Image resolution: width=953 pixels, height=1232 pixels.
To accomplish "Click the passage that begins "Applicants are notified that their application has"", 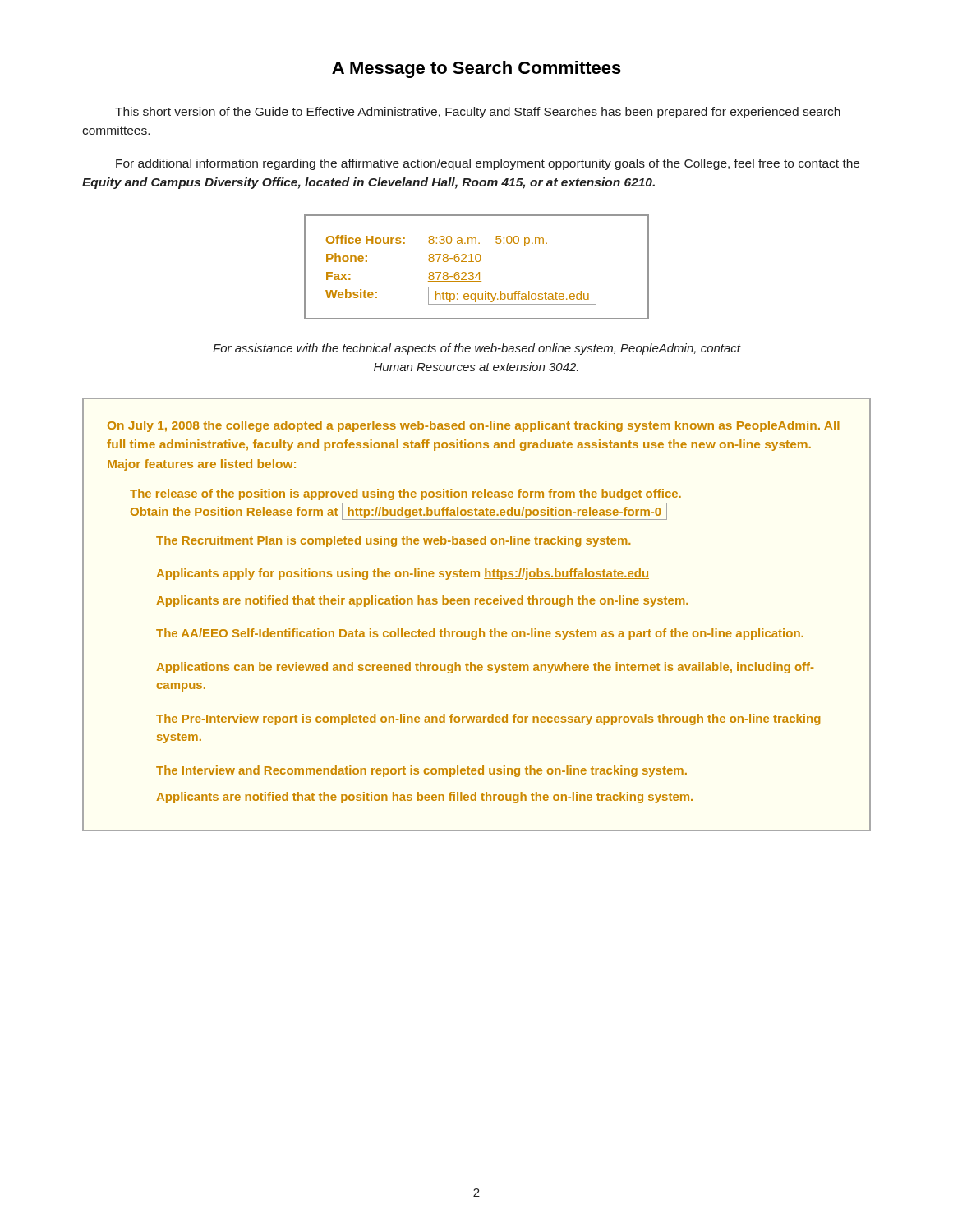I will click(422, 600).
